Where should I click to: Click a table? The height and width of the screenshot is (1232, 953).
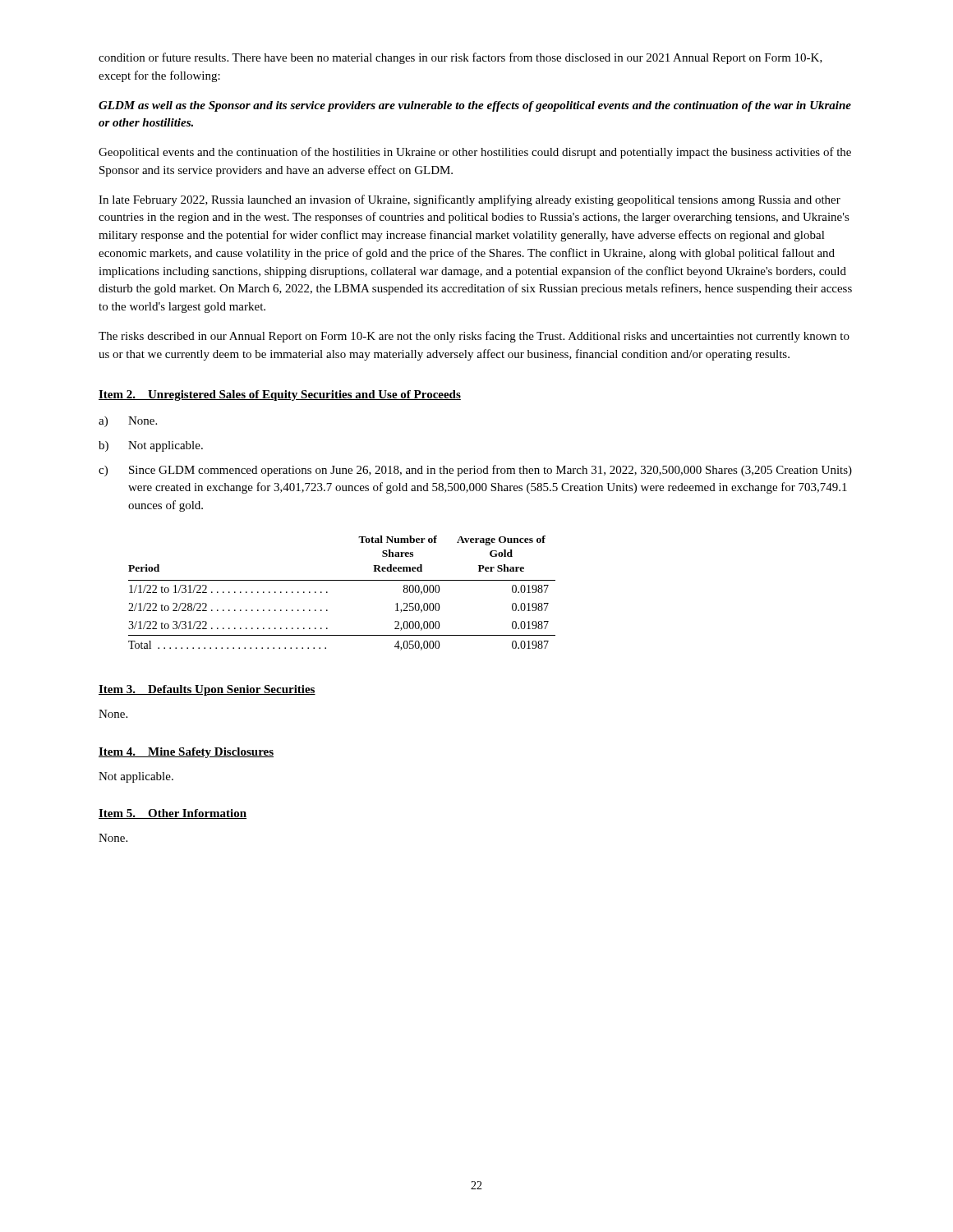click(x=476, y=592)
